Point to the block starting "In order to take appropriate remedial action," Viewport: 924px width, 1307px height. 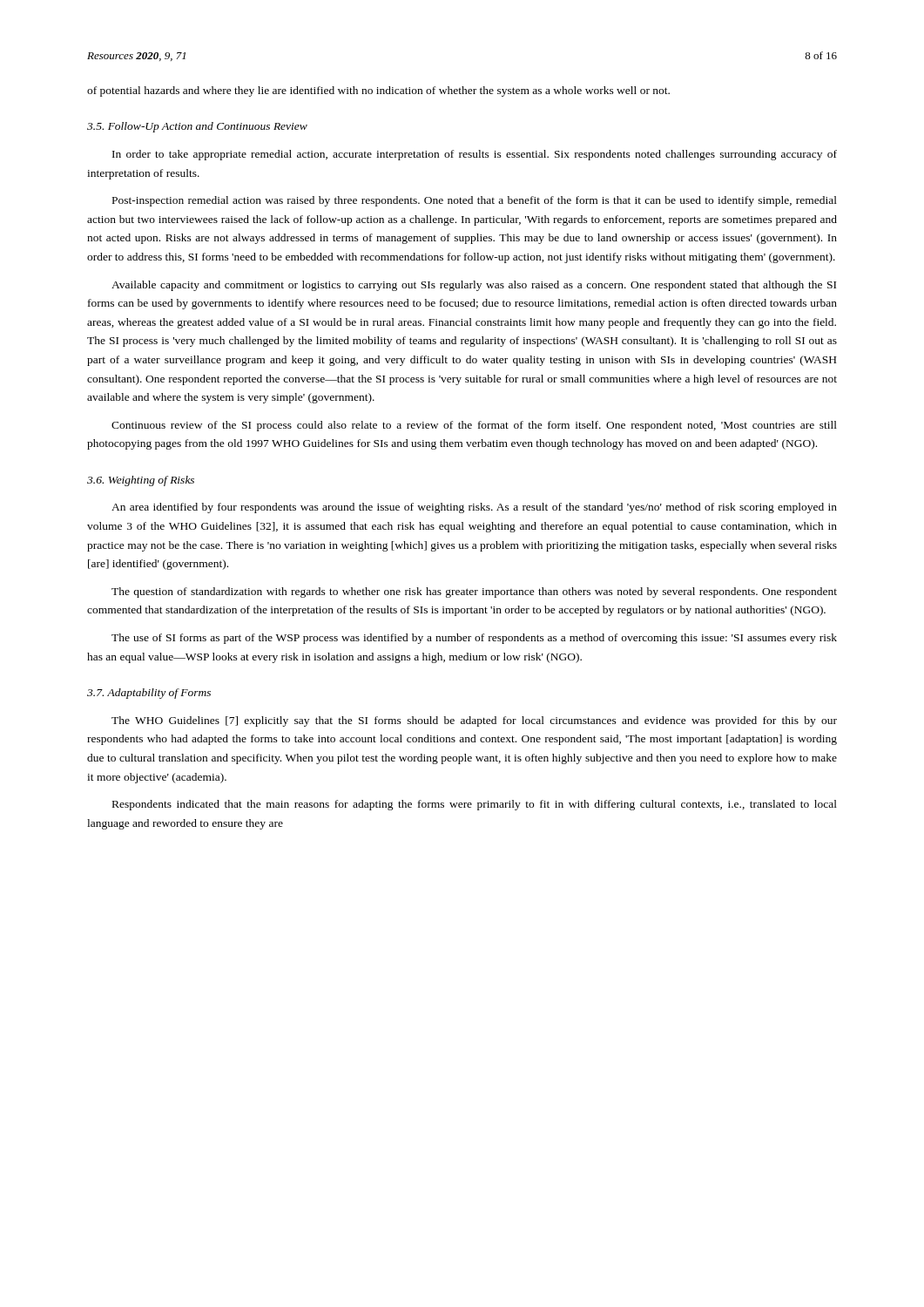462,163
